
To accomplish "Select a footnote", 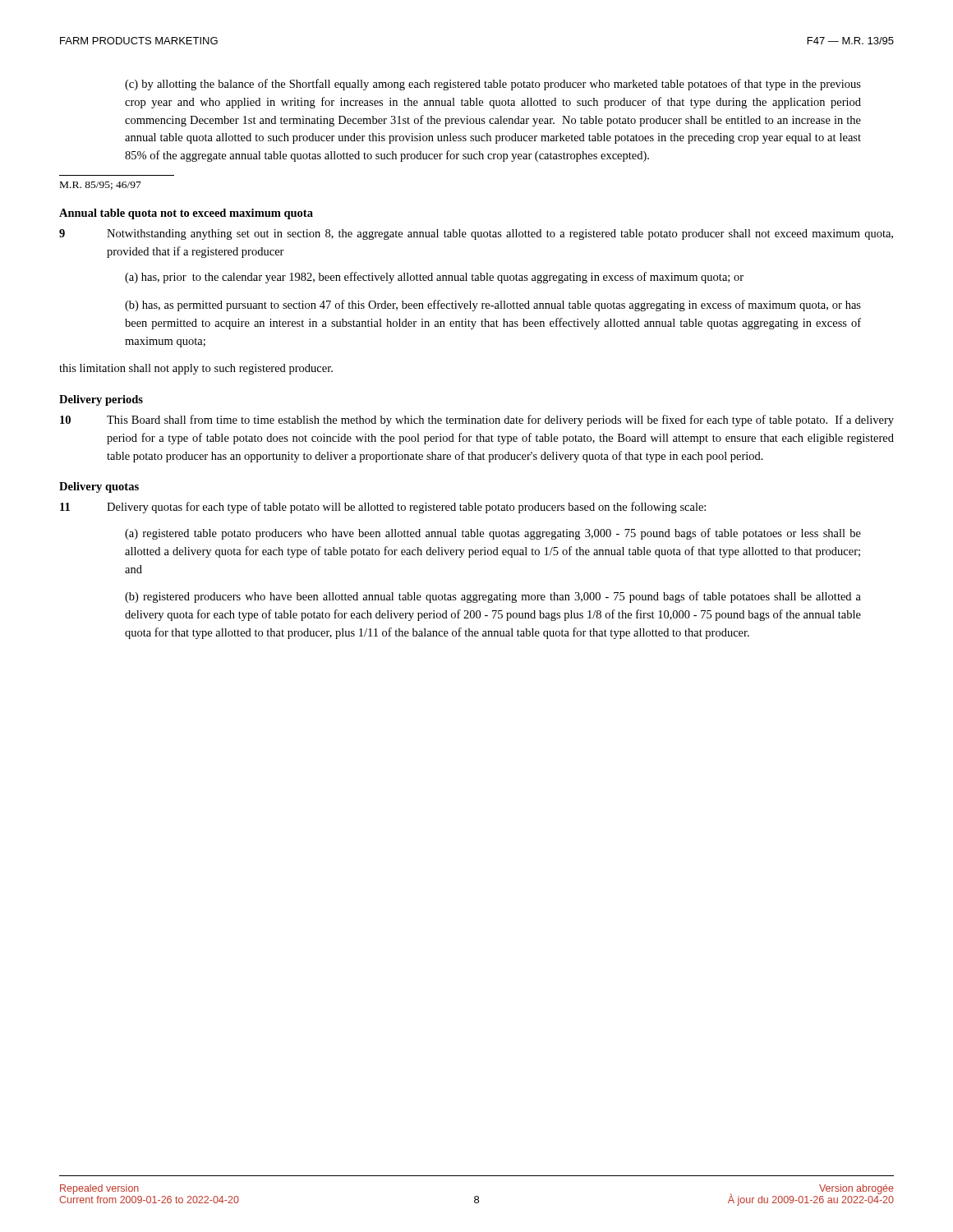I will click(100, 184).
